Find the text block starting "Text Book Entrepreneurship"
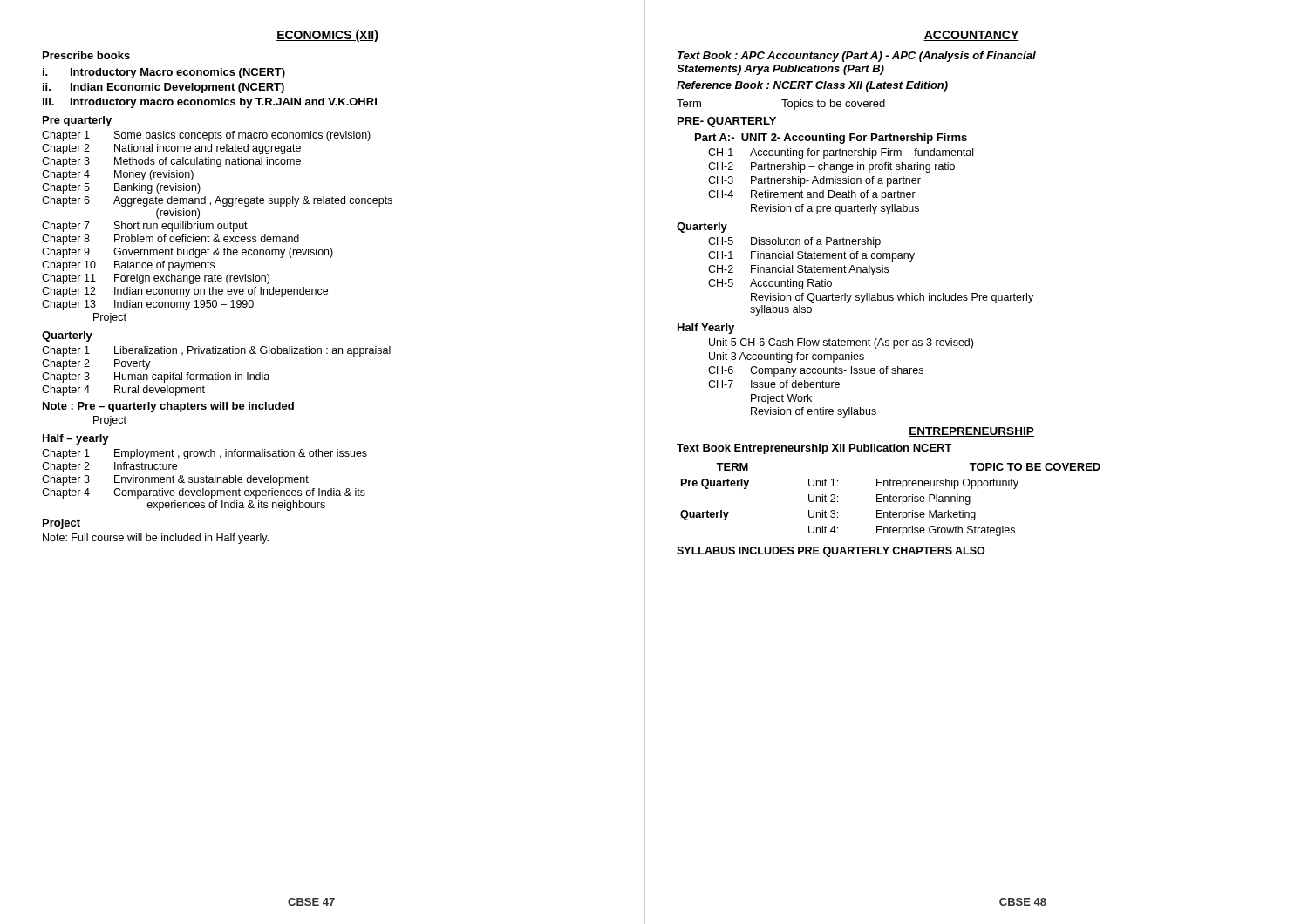 pyautogui.click(x=814, y=448)
